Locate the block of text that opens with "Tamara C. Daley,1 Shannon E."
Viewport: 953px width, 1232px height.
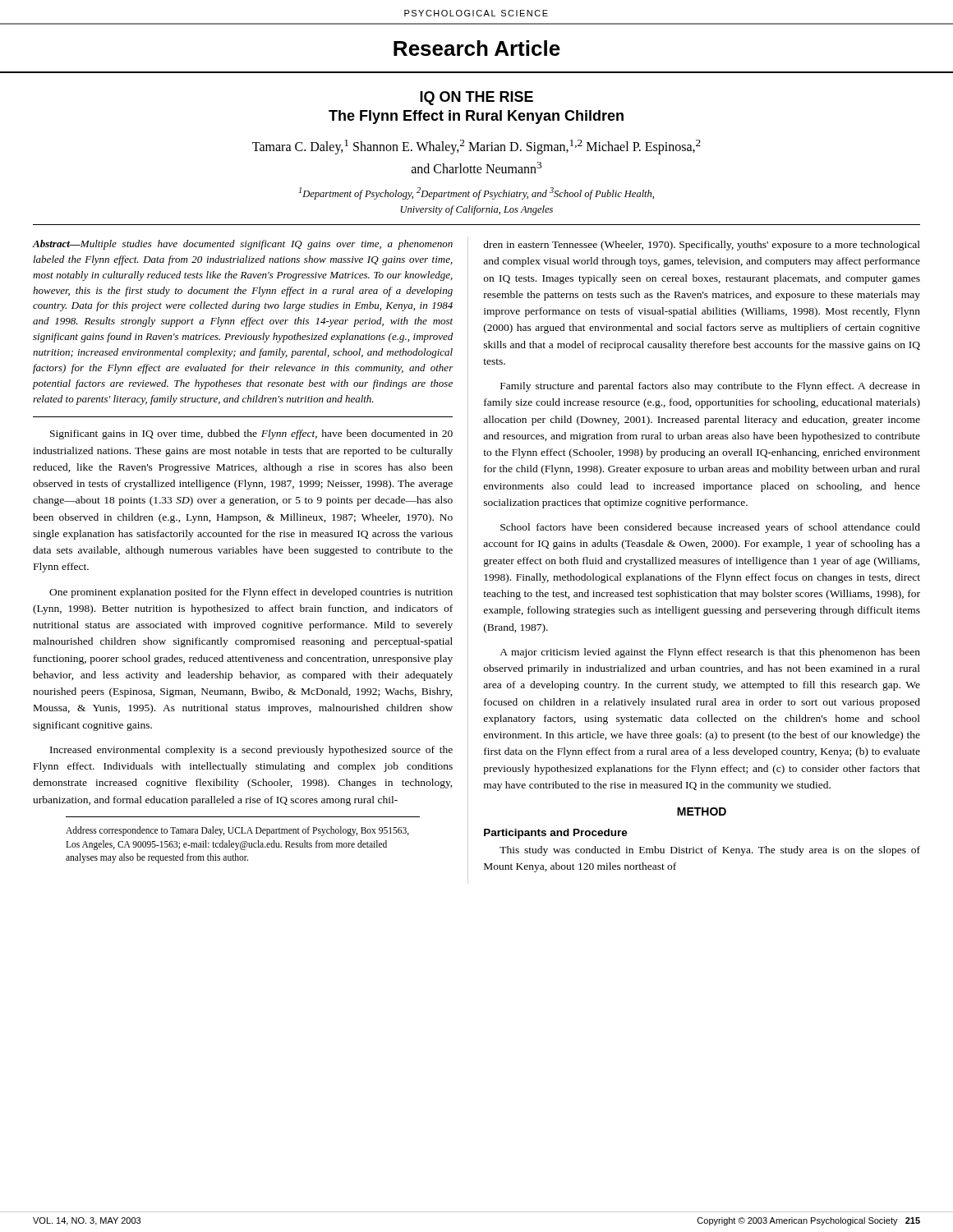(x=476, y=156)
